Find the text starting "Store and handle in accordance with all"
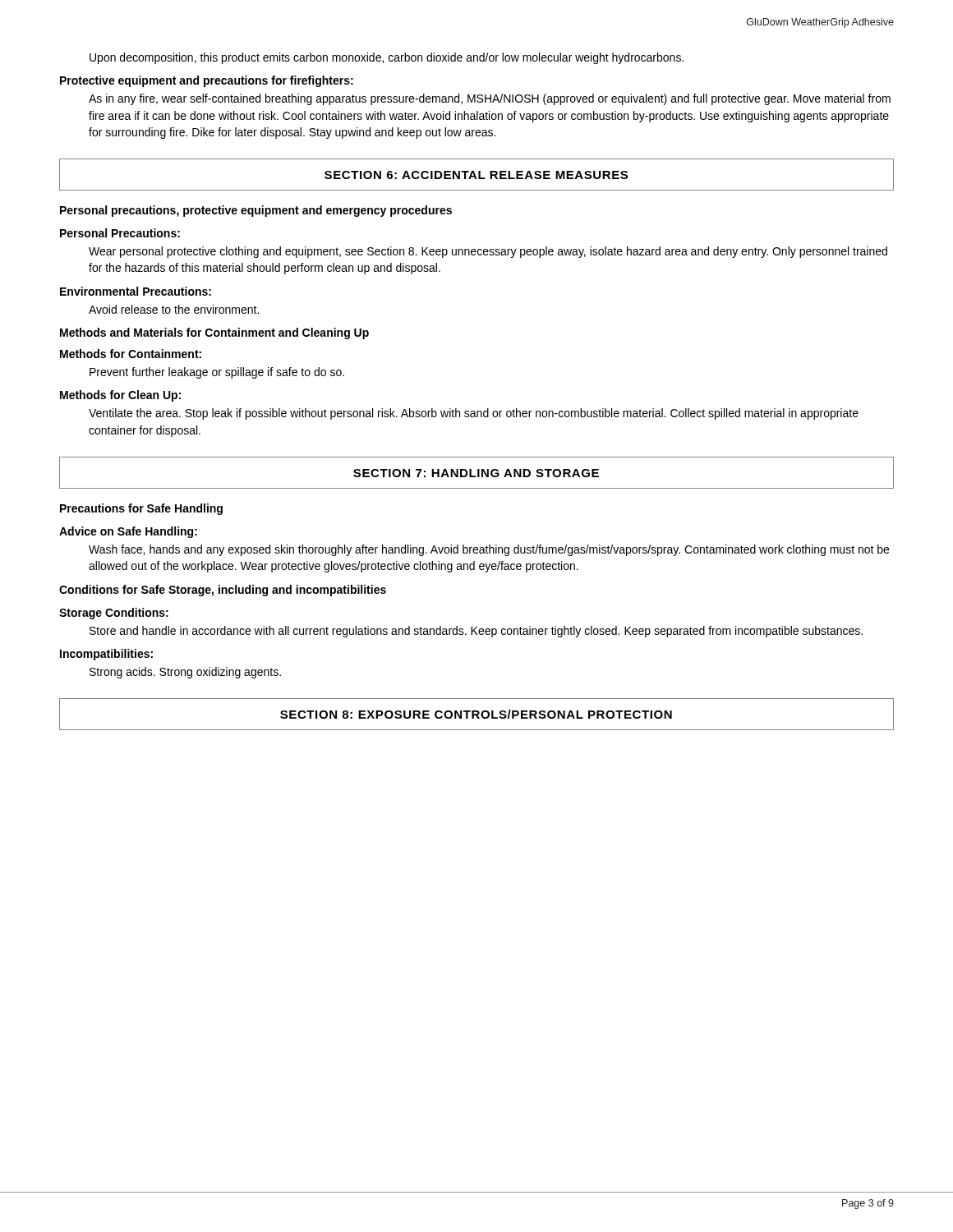The image size is (953, 1232). coord(476,630)
